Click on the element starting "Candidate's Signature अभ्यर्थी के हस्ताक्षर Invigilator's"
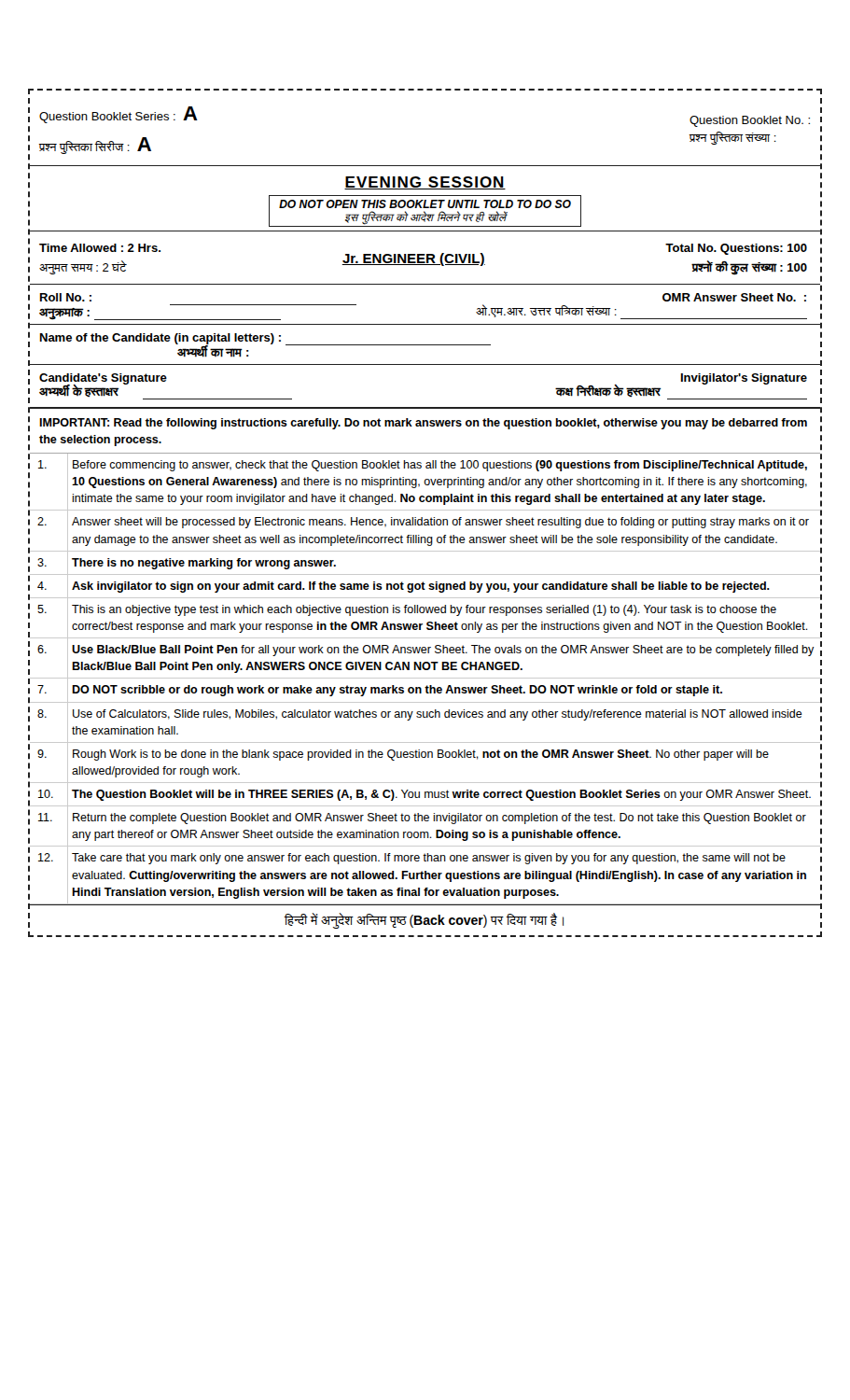This screenshot has height=1400, width=850. point(125,384)
